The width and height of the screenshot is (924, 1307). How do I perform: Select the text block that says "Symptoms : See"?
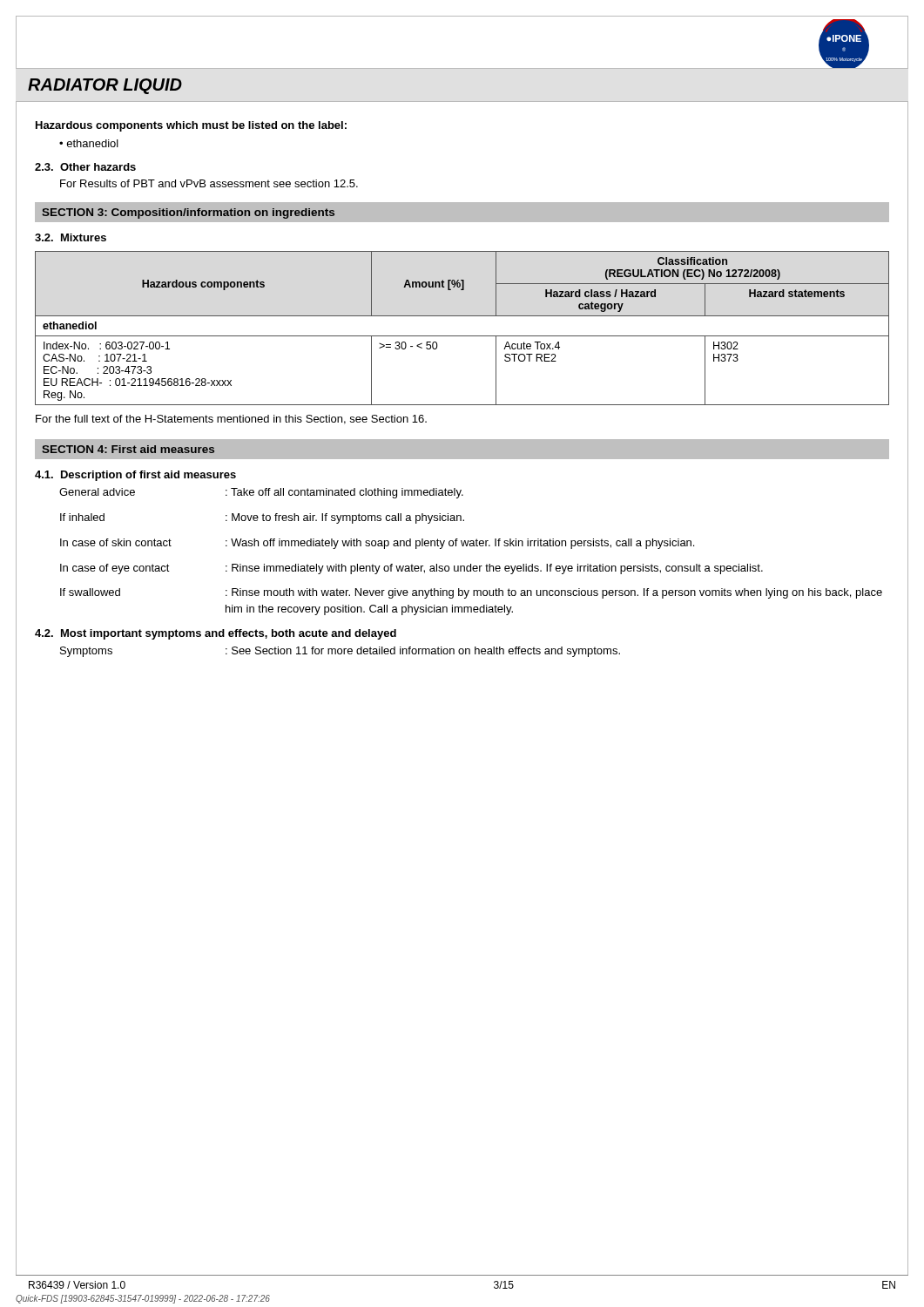click(x=474, y=651)
